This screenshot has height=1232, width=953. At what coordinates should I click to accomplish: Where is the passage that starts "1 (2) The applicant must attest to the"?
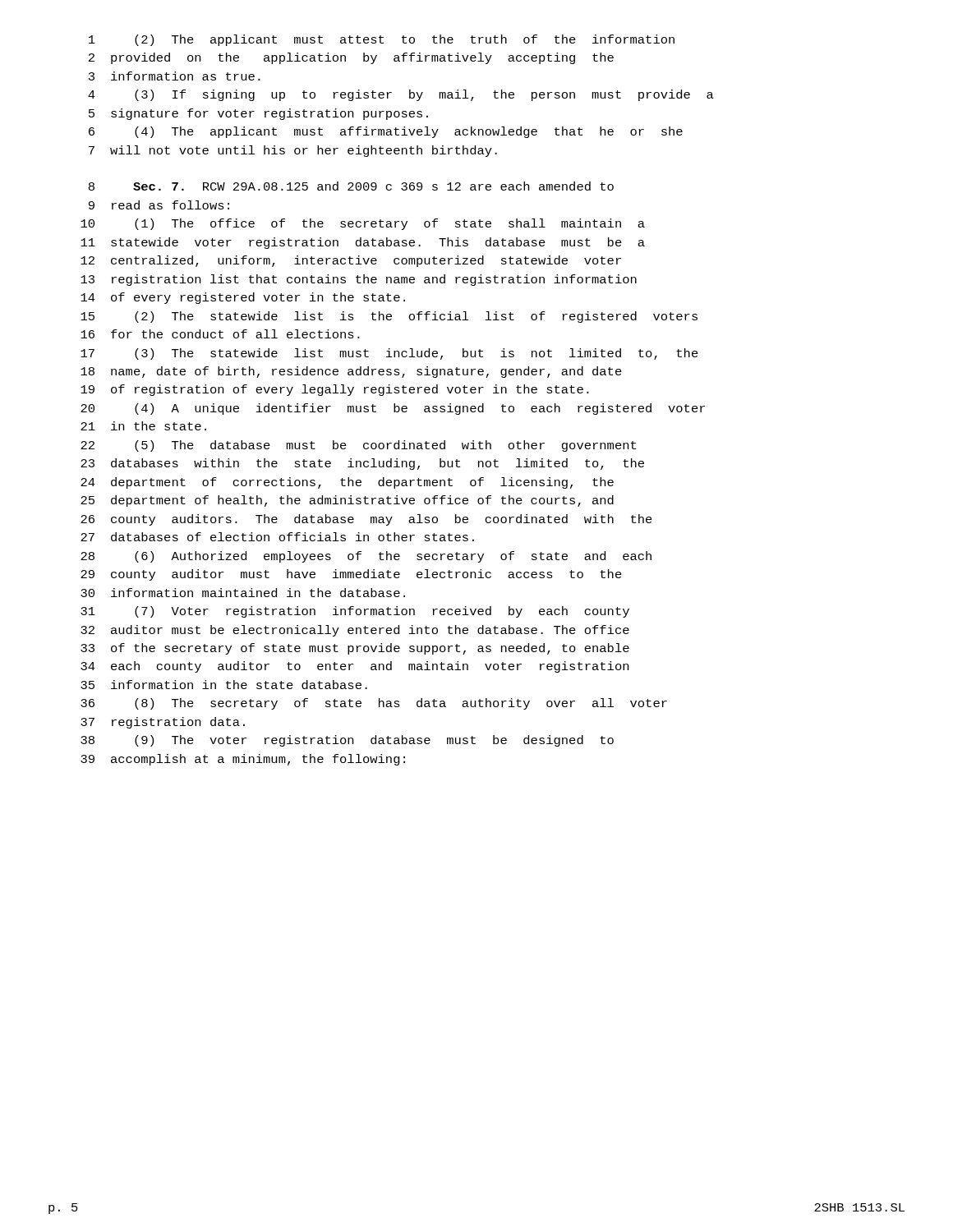pyautogui.click(x=476, y=59)
